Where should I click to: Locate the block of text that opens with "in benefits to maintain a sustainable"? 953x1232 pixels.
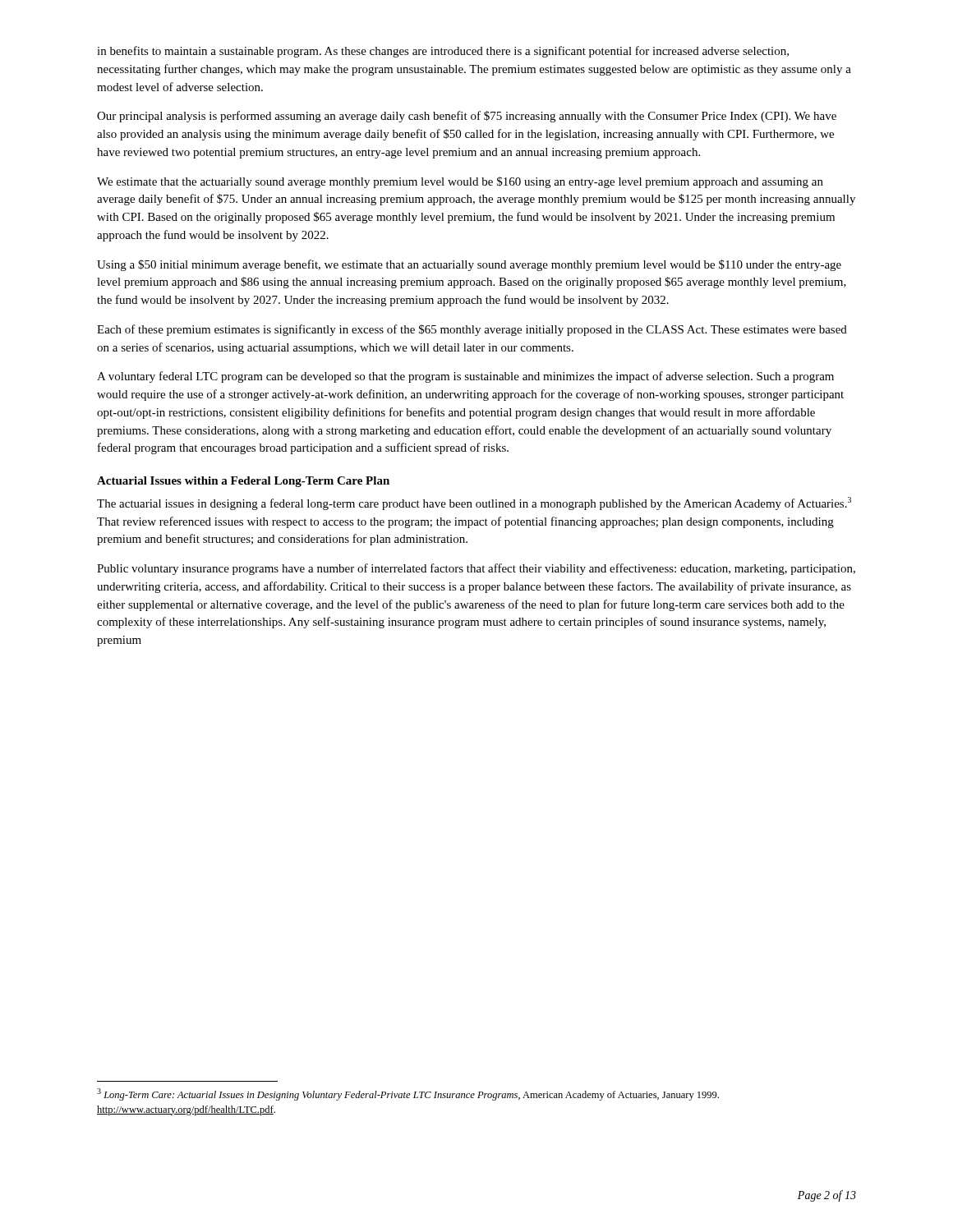coord(476,70)
